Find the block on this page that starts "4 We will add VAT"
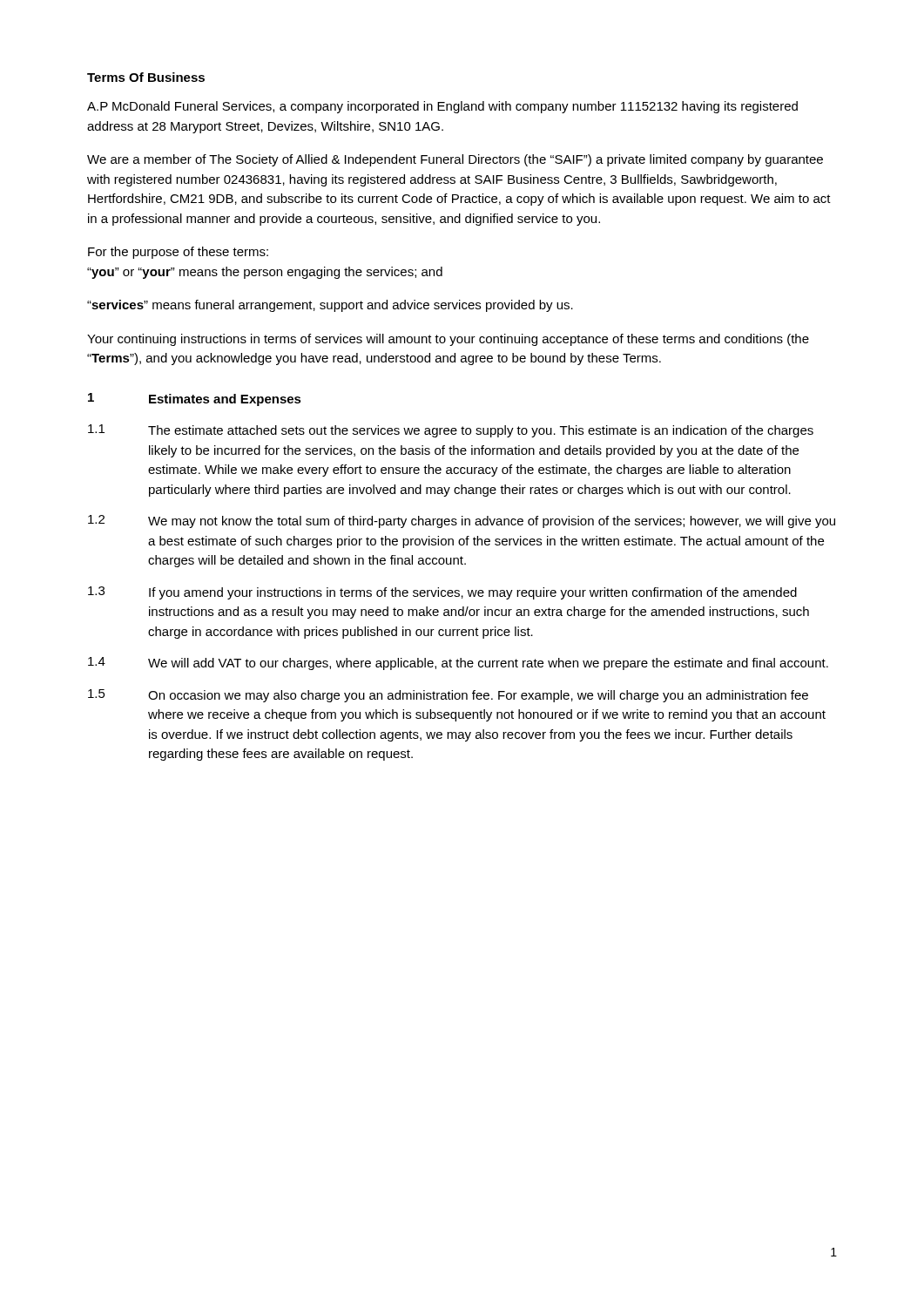This screenshot has height=1307, width=924. pyautogui.click(x=462, y=663)
